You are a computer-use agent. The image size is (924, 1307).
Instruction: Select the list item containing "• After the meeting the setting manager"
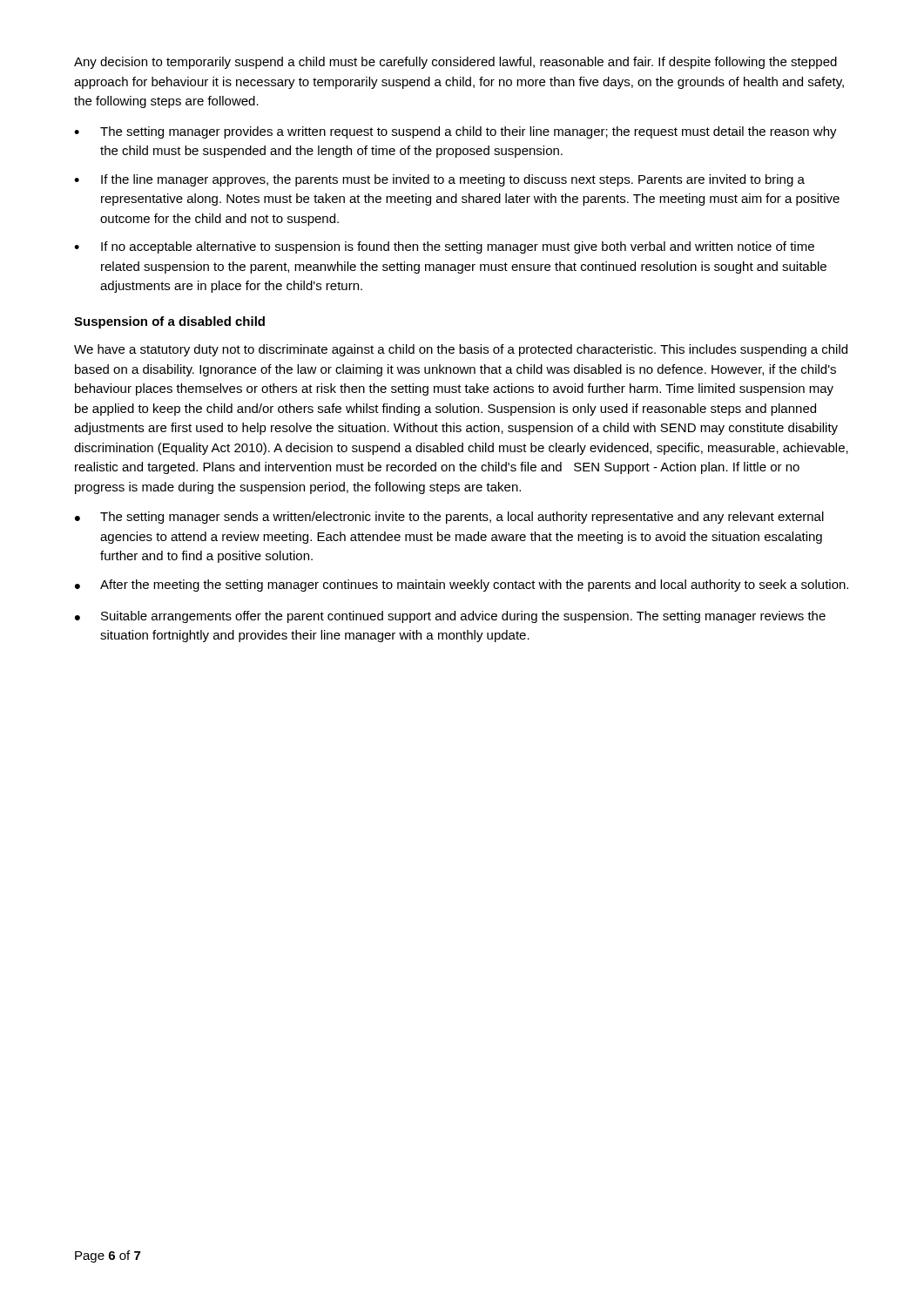pos(462,586)
